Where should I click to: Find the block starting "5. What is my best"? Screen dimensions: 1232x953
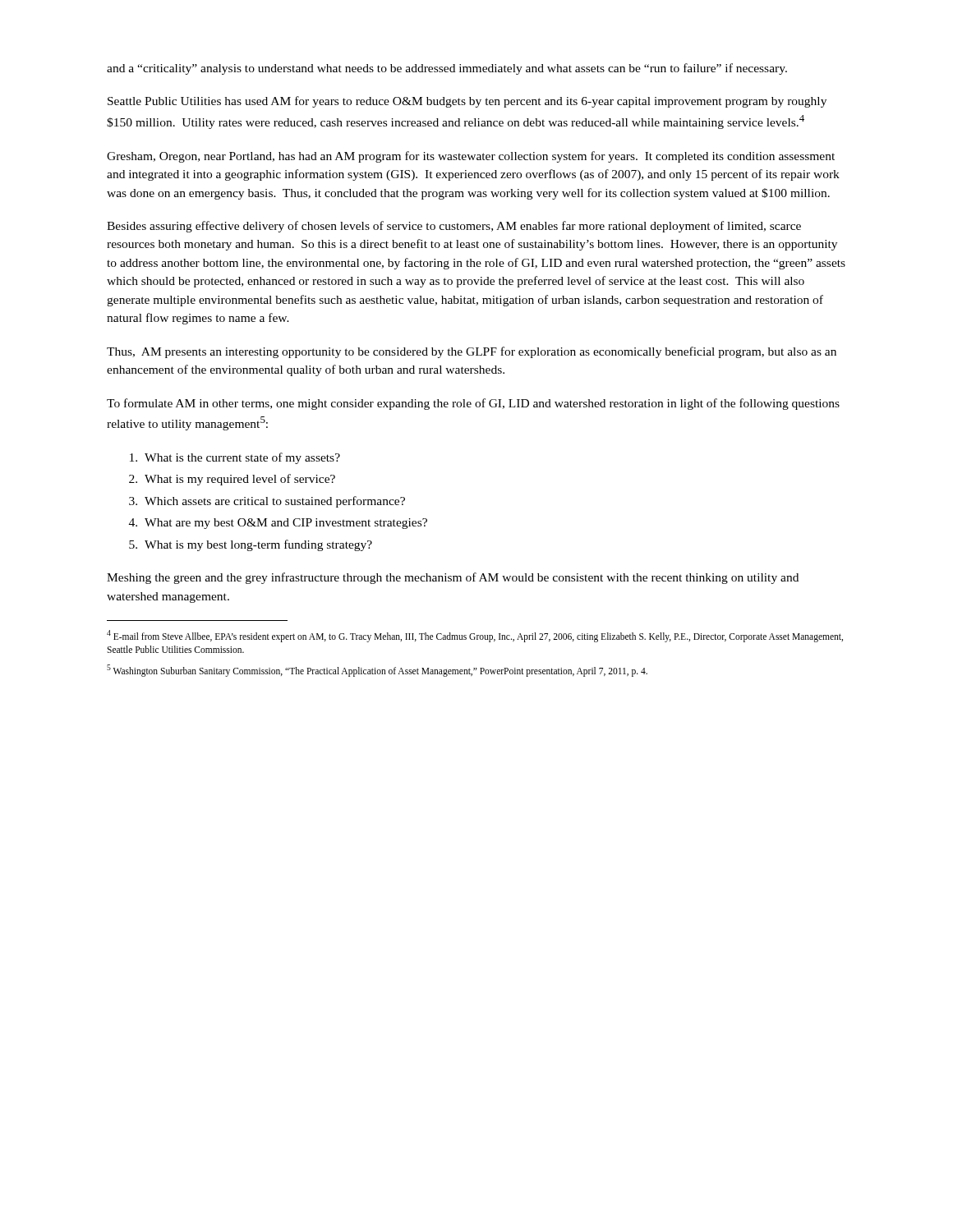pos(240,544)
